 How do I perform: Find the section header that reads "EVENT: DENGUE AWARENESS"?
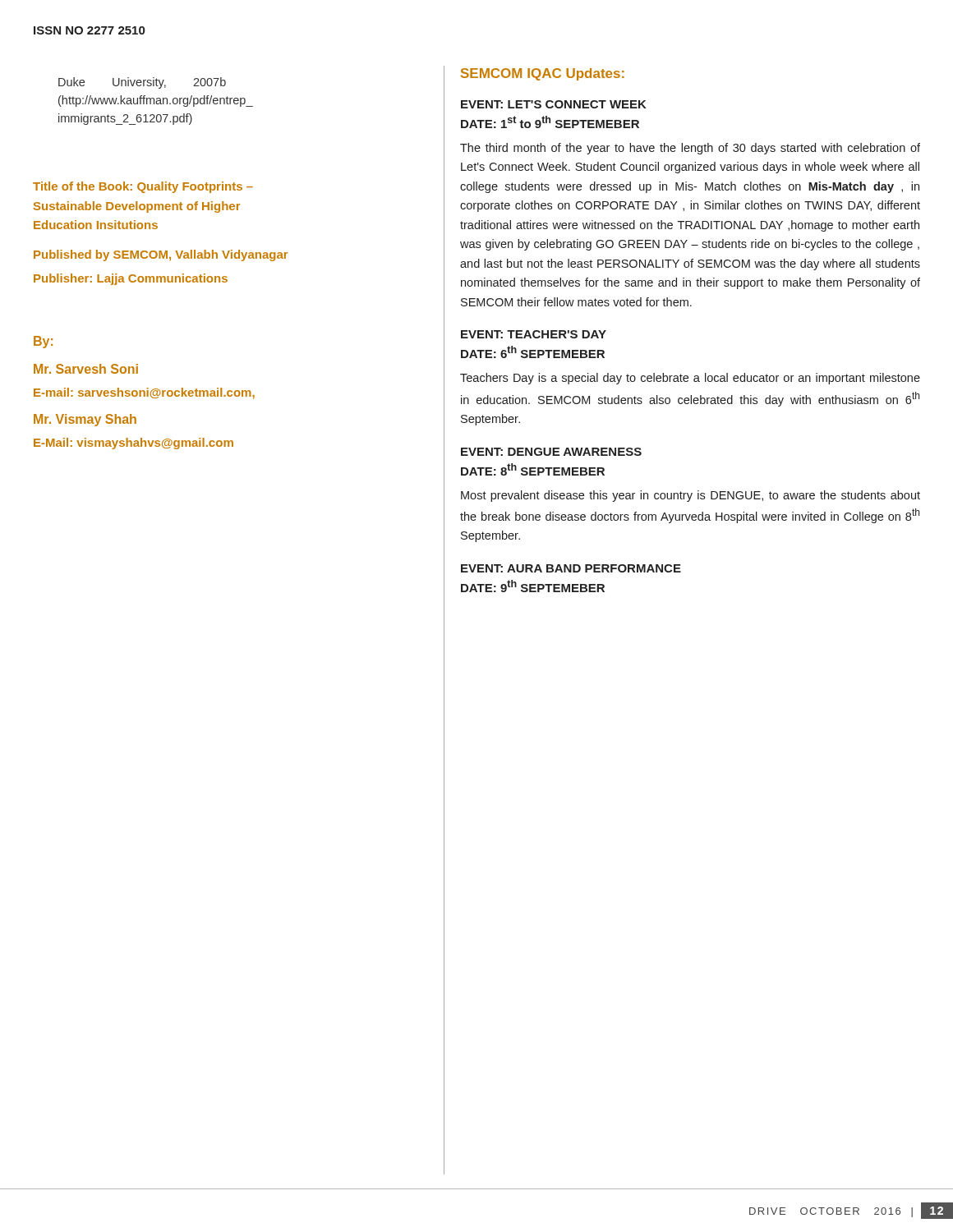[x=551, y=451]
